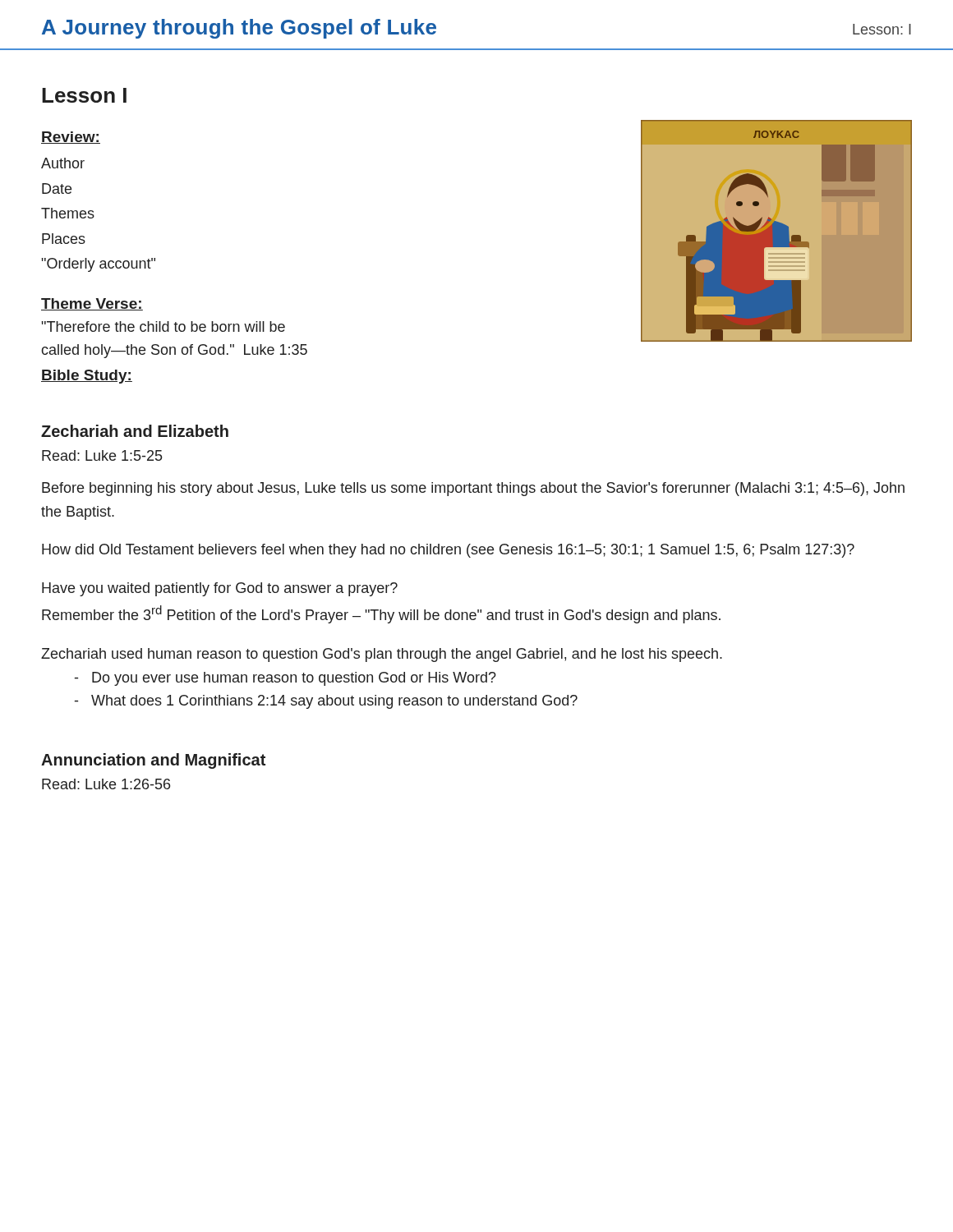The width and height of the screenshot is (953, 1232).
Task: Click the passage that begins "How did Old Testament believers"
Action: (x=448, y=550)
